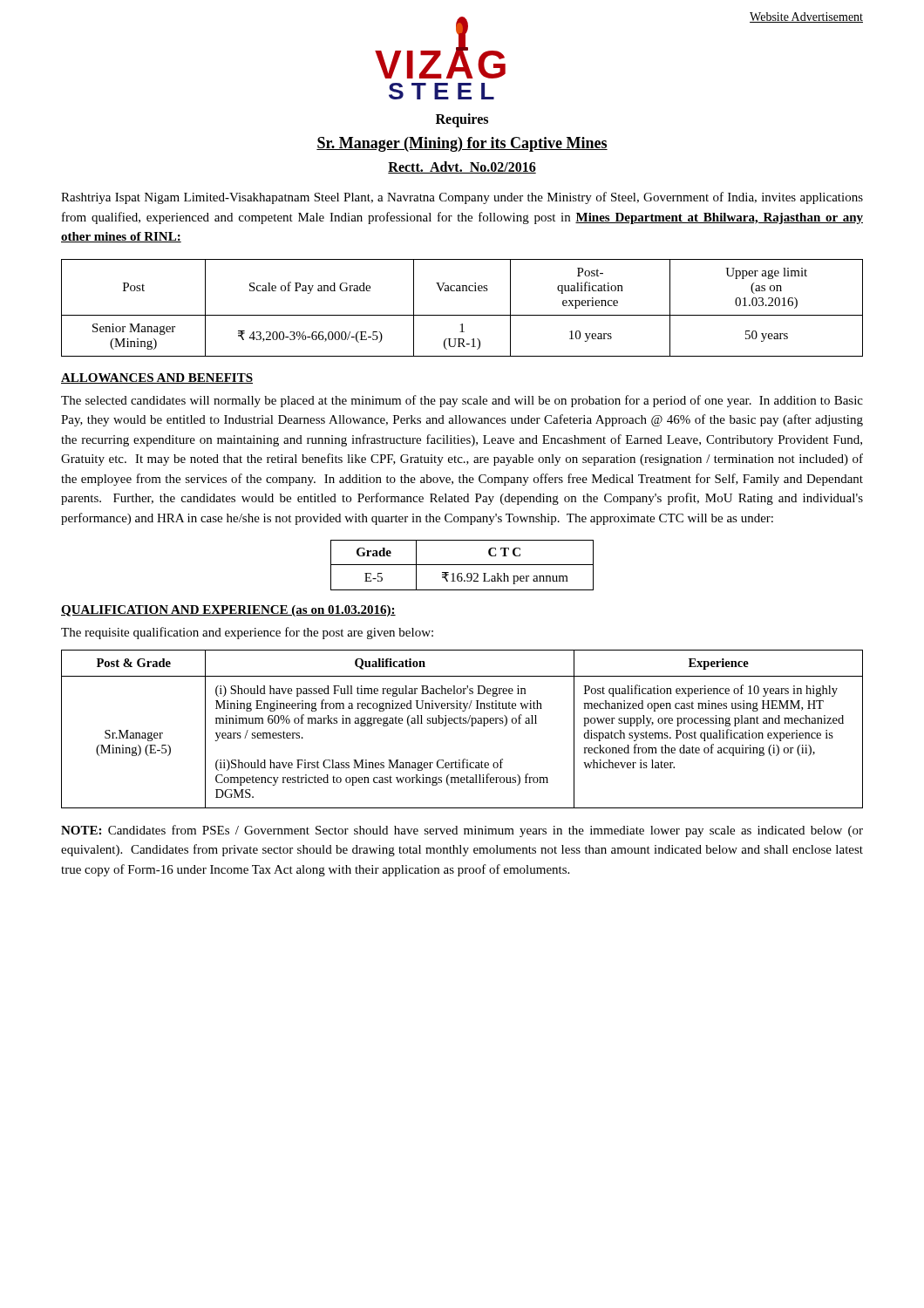Viewport: 924px width, 1308px height.
Task: Find the passage starting "NOTE: Candidates from"
Action: [462, 849]
